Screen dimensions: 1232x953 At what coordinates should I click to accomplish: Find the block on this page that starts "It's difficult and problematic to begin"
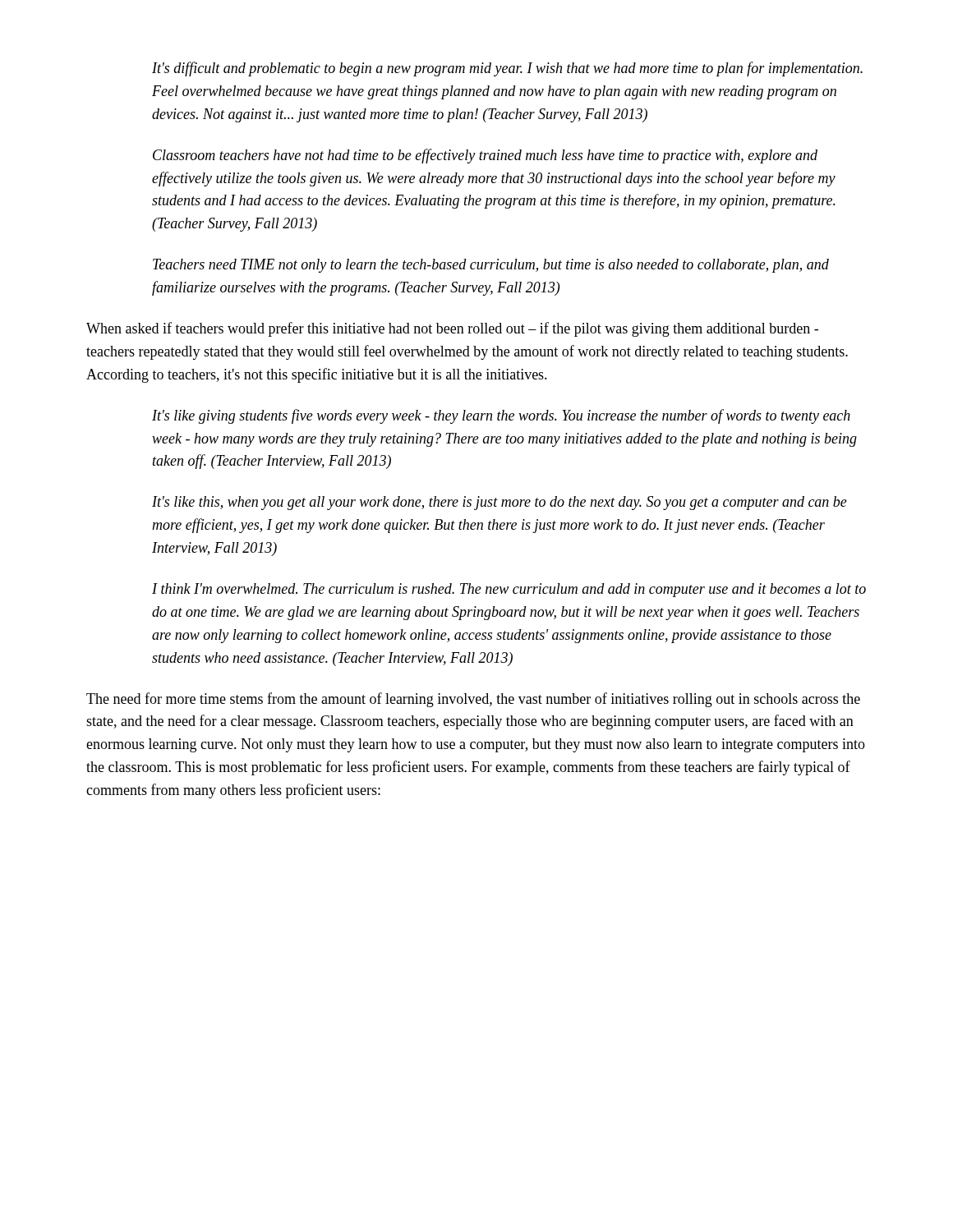click(509, 92)
